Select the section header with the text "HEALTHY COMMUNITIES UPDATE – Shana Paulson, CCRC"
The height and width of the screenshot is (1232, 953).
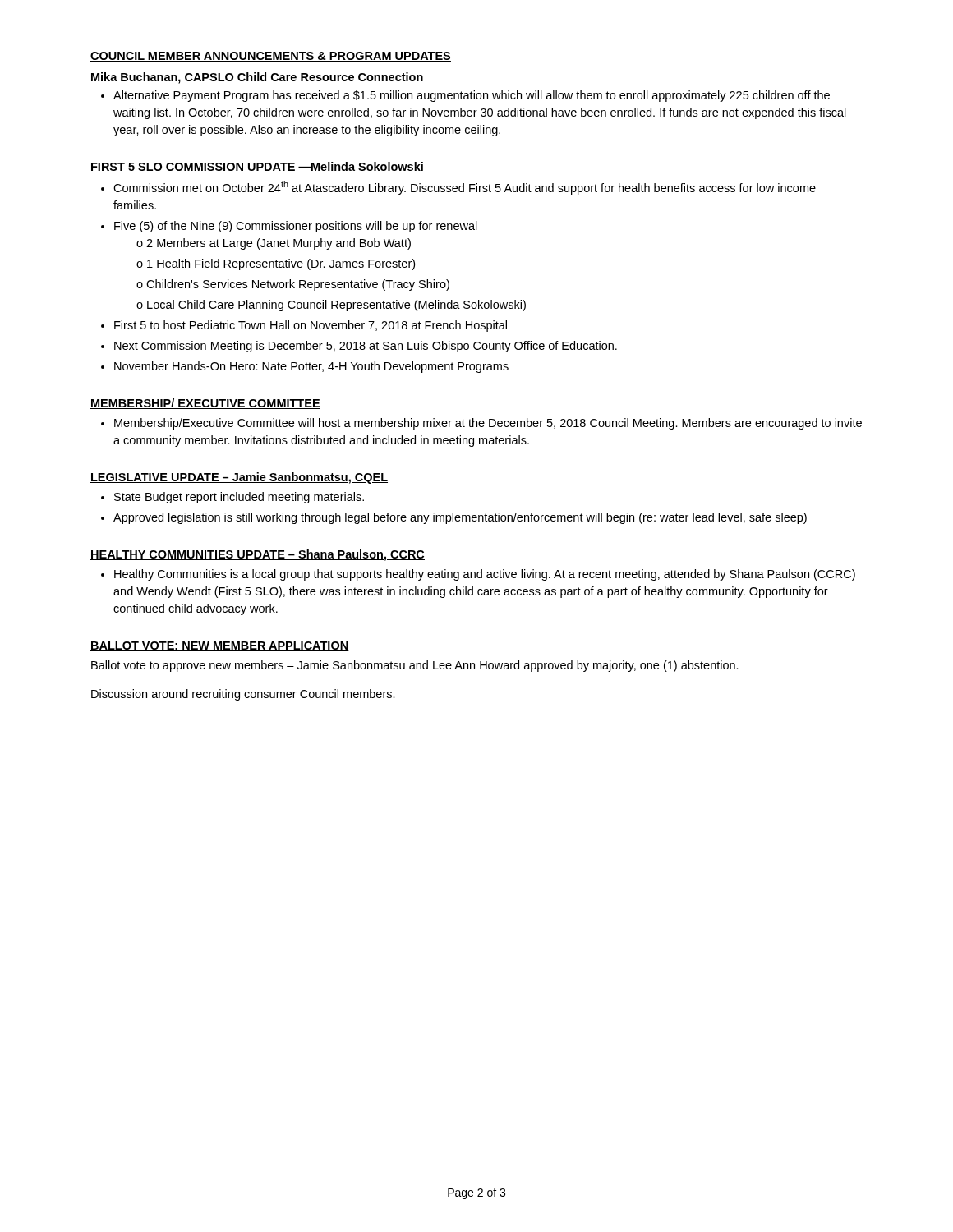point(258,554)
